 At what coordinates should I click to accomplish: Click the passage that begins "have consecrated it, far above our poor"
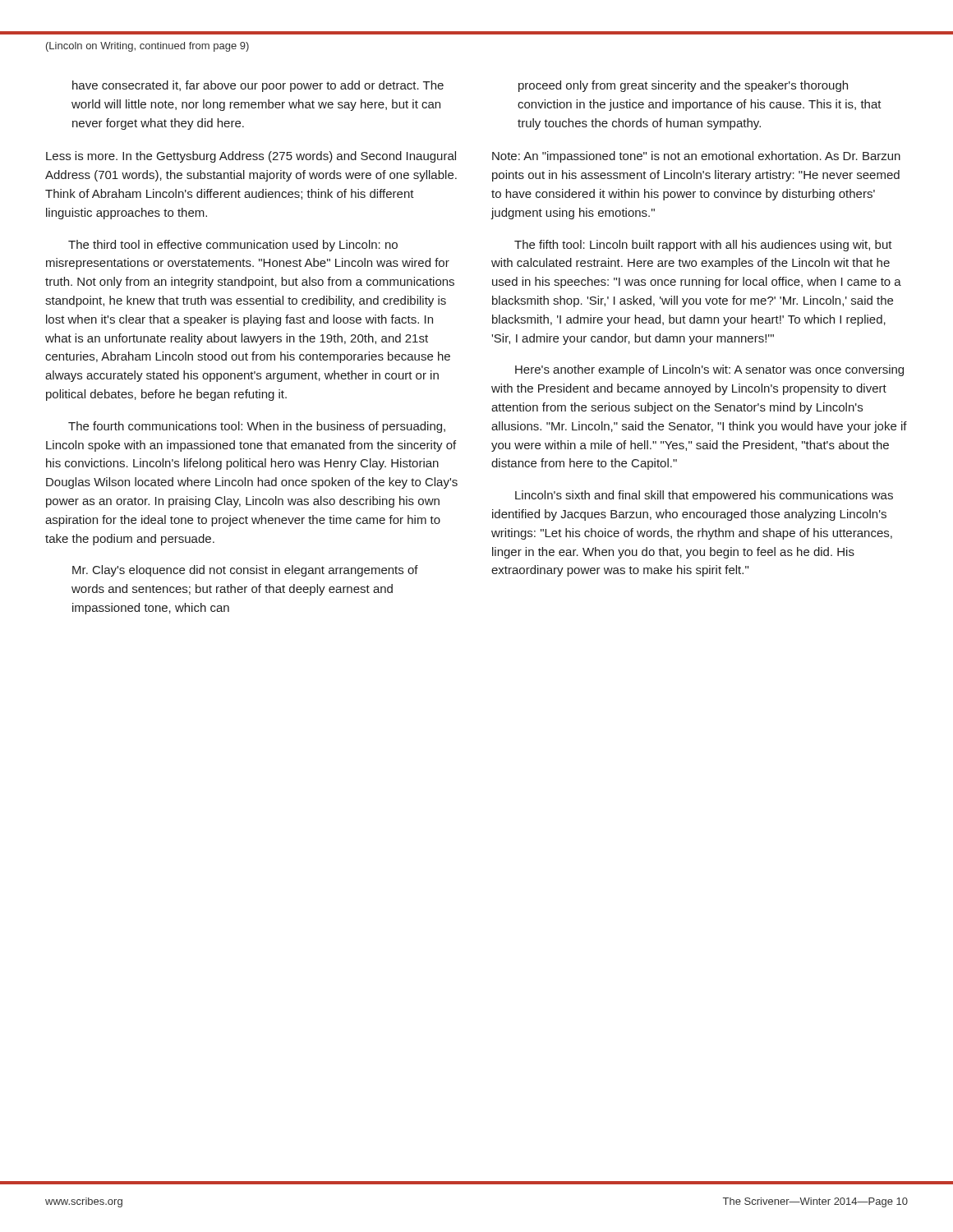point(258,104)
